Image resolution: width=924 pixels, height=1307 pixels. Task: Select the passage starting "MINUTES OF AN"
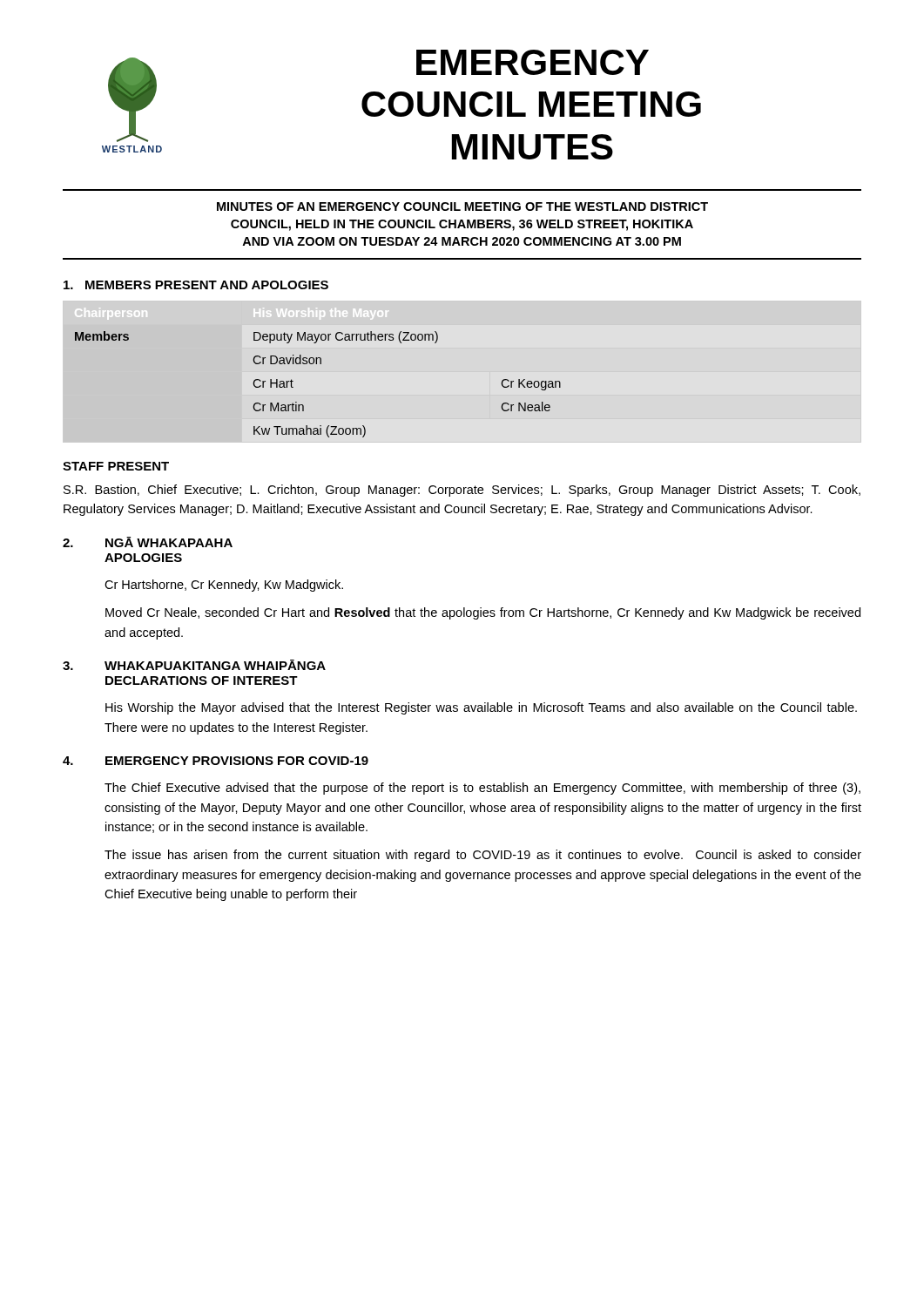pyautogui.click(x=462, y=224)
